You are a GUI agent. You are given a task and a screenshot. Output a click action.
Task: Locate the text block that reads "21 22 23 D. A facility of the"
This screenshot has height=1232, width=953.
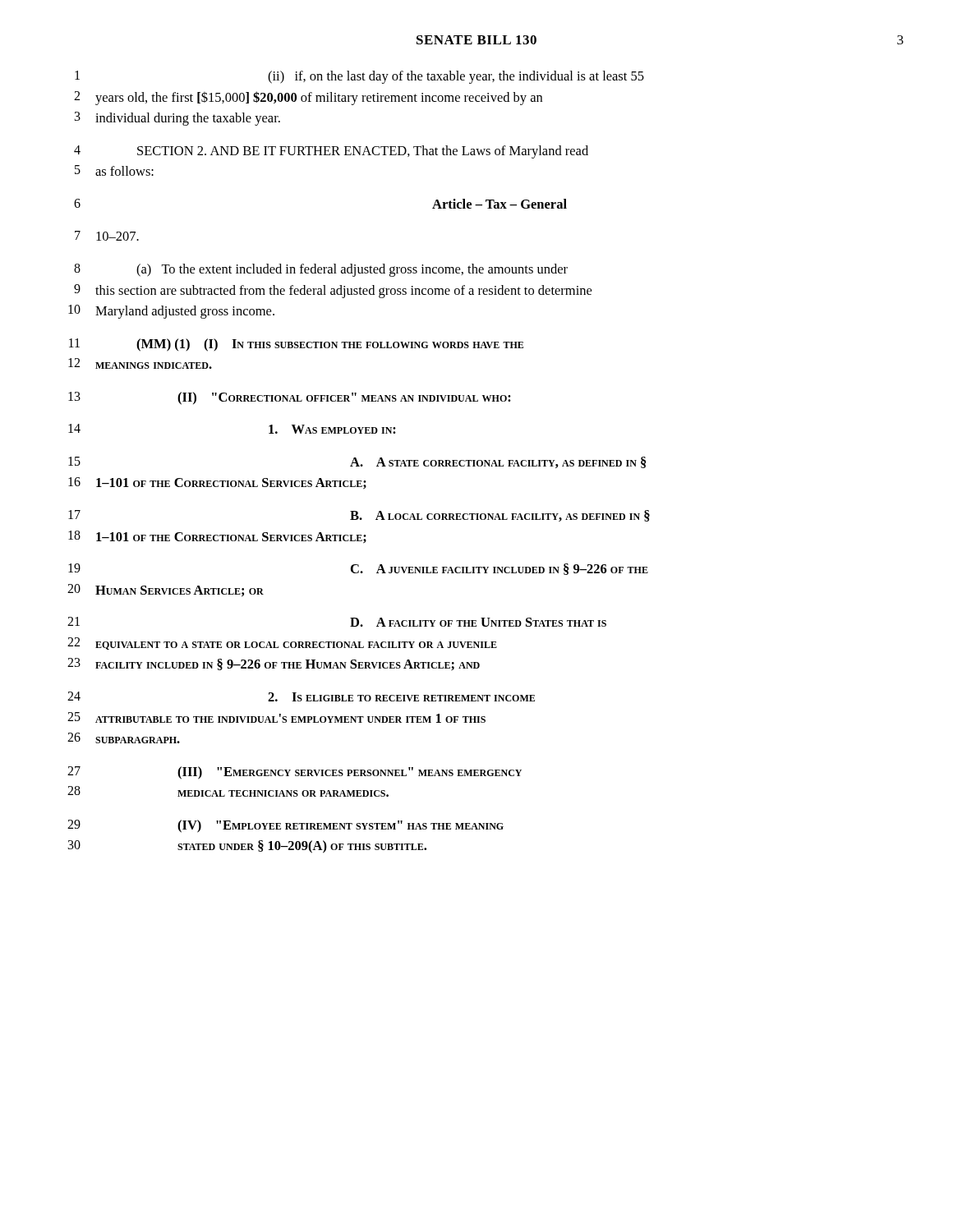pyautogui.click(x=476, y=644)
